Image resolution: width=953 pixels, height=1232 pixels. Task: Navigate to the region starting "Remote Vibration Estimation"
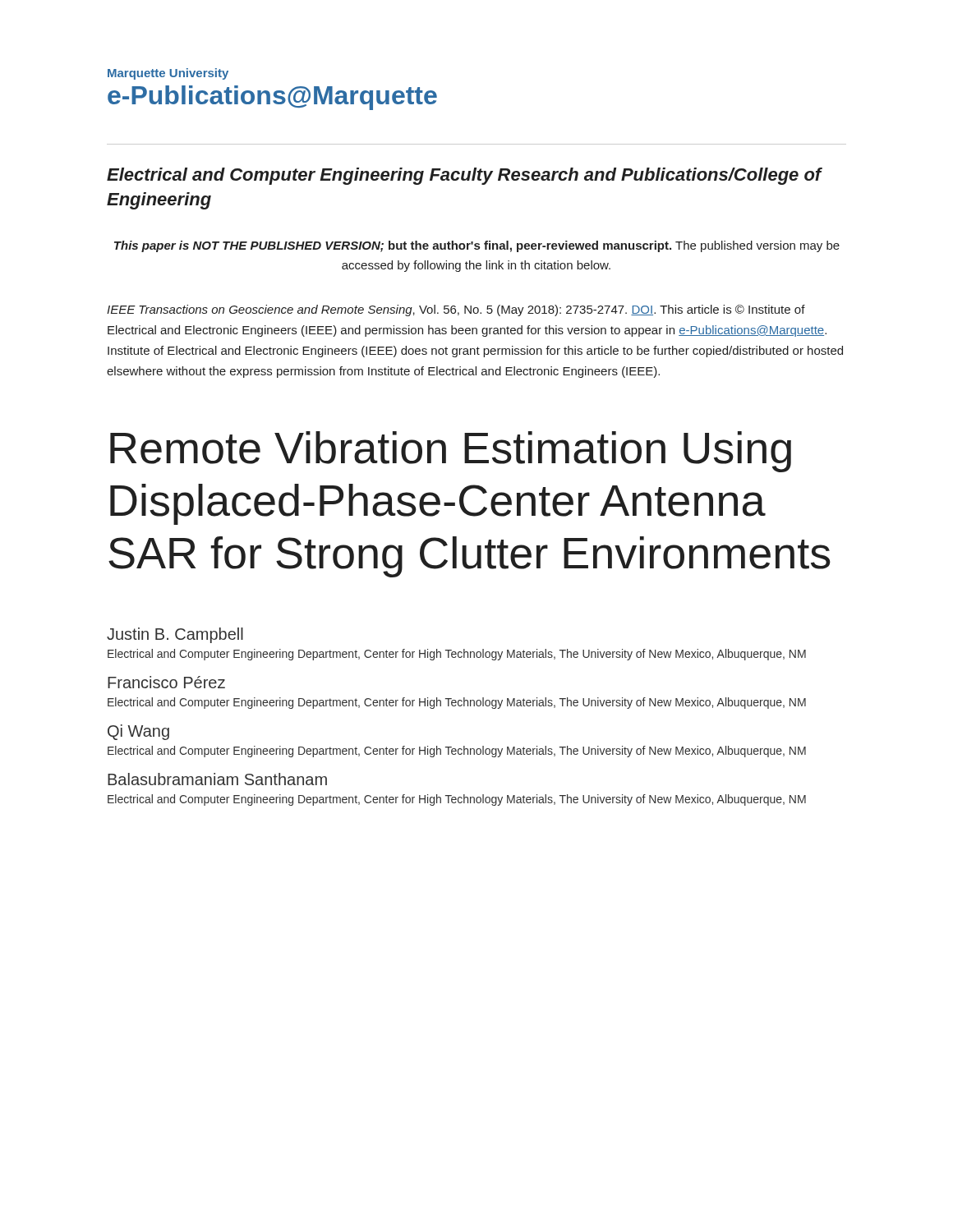pyautogui.click(x=476, y=501)
